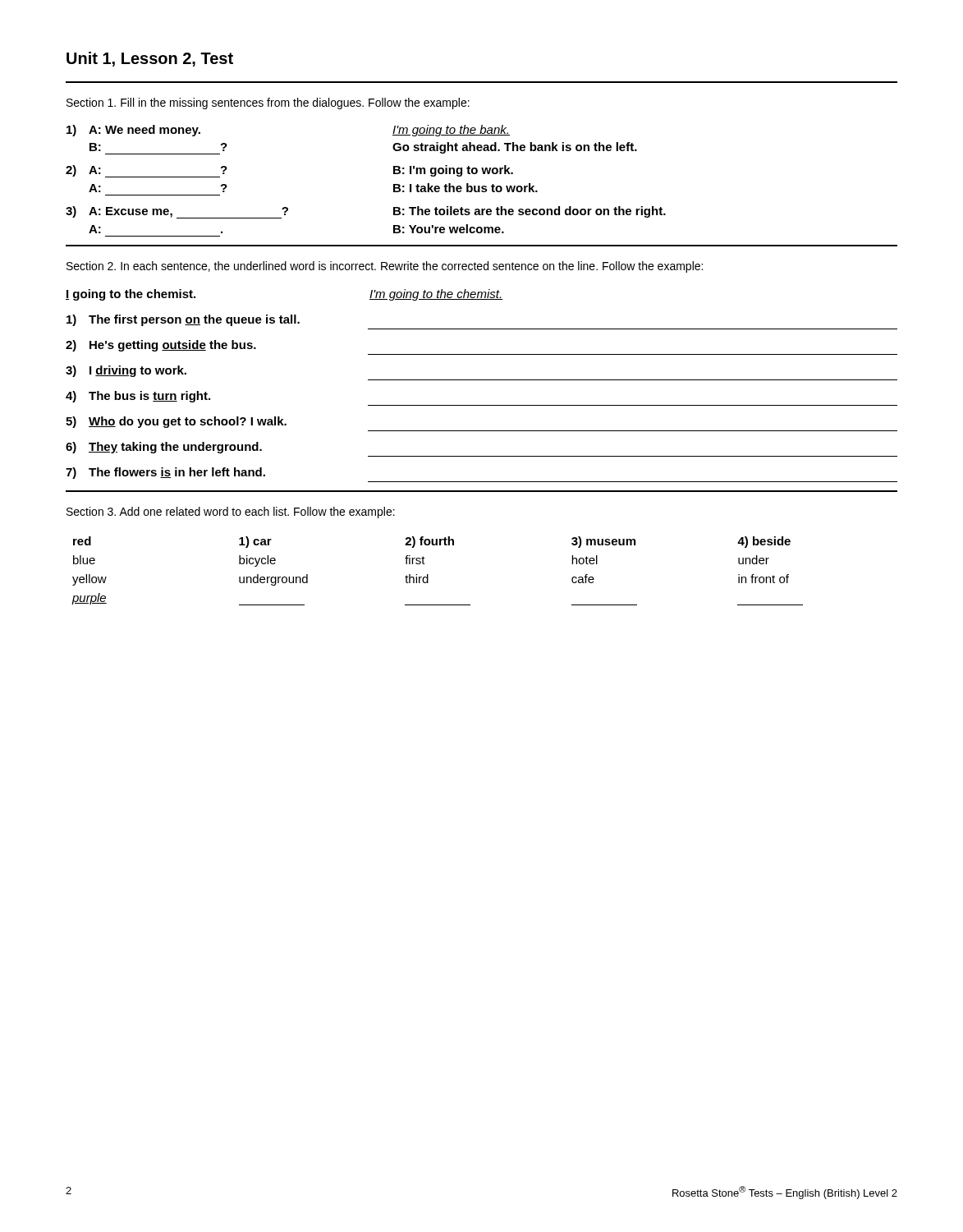Find the block on this page that starts "Section 3. Add one related word to each"
Viewport: 963px width, 1232px height.
click(x=231, y=511)
